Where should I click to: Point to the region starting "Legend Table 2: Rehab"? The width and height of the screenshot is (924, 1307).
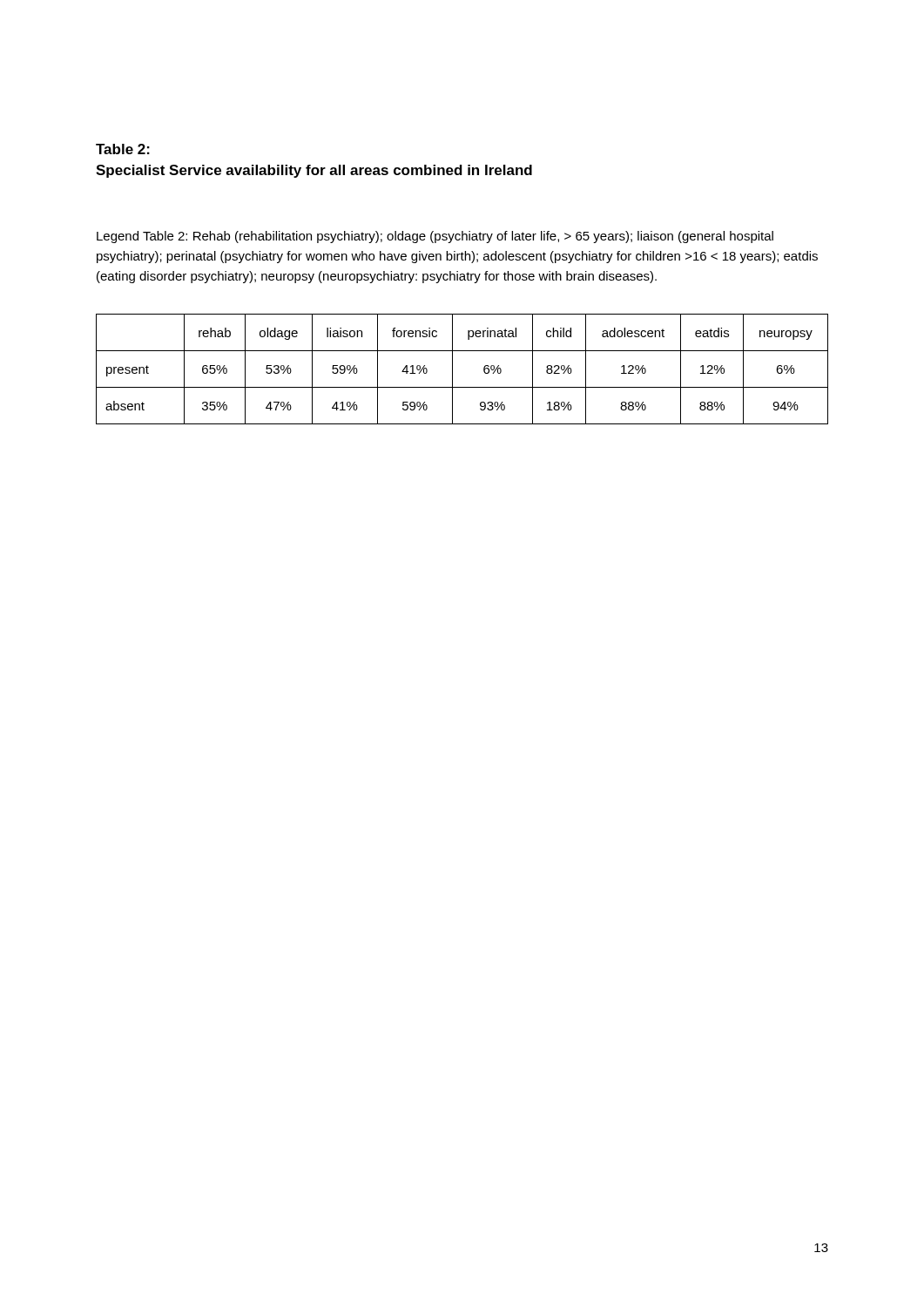click(462, 256)
